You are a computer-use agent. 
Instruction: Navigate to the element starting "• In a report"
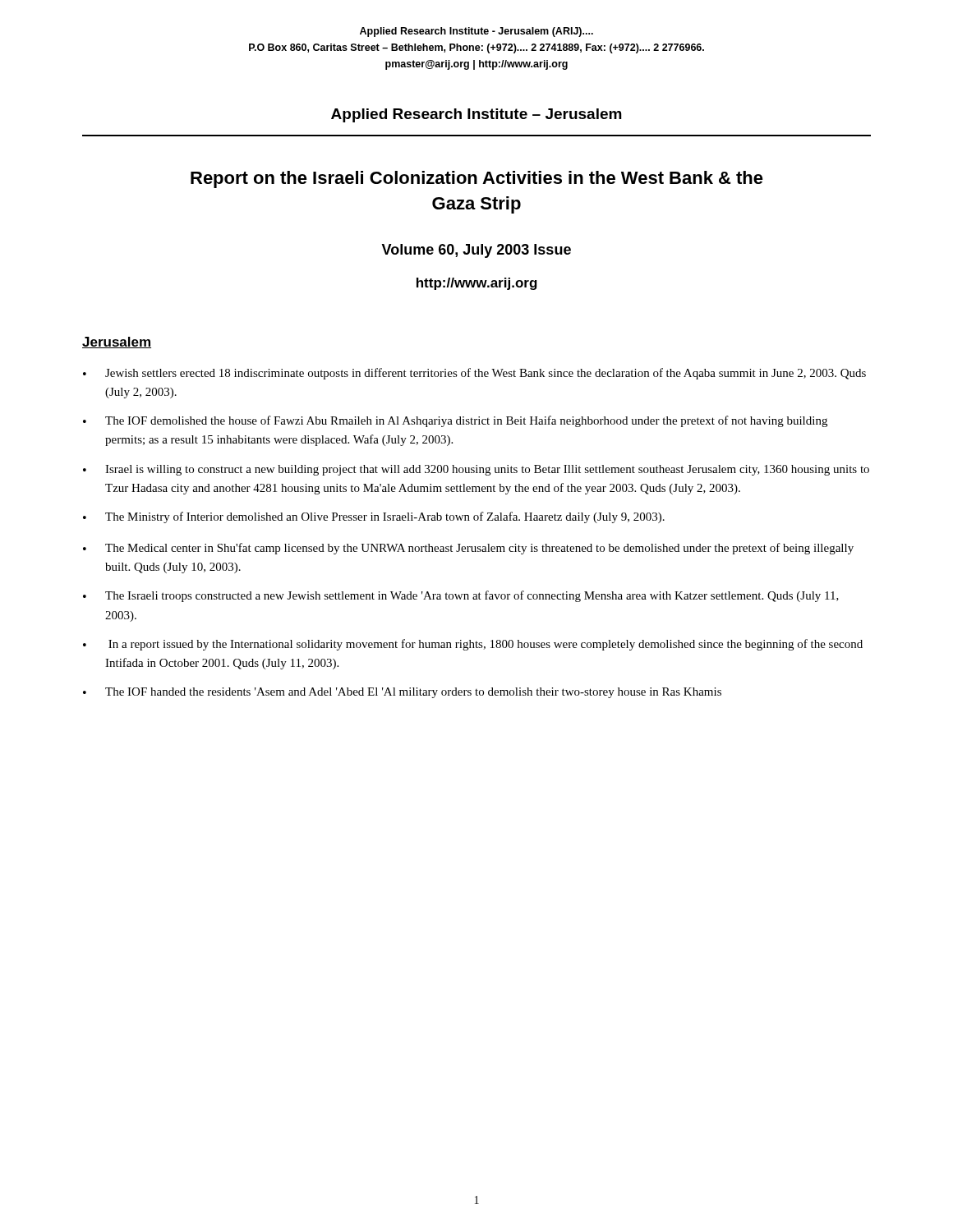[476, 654]
